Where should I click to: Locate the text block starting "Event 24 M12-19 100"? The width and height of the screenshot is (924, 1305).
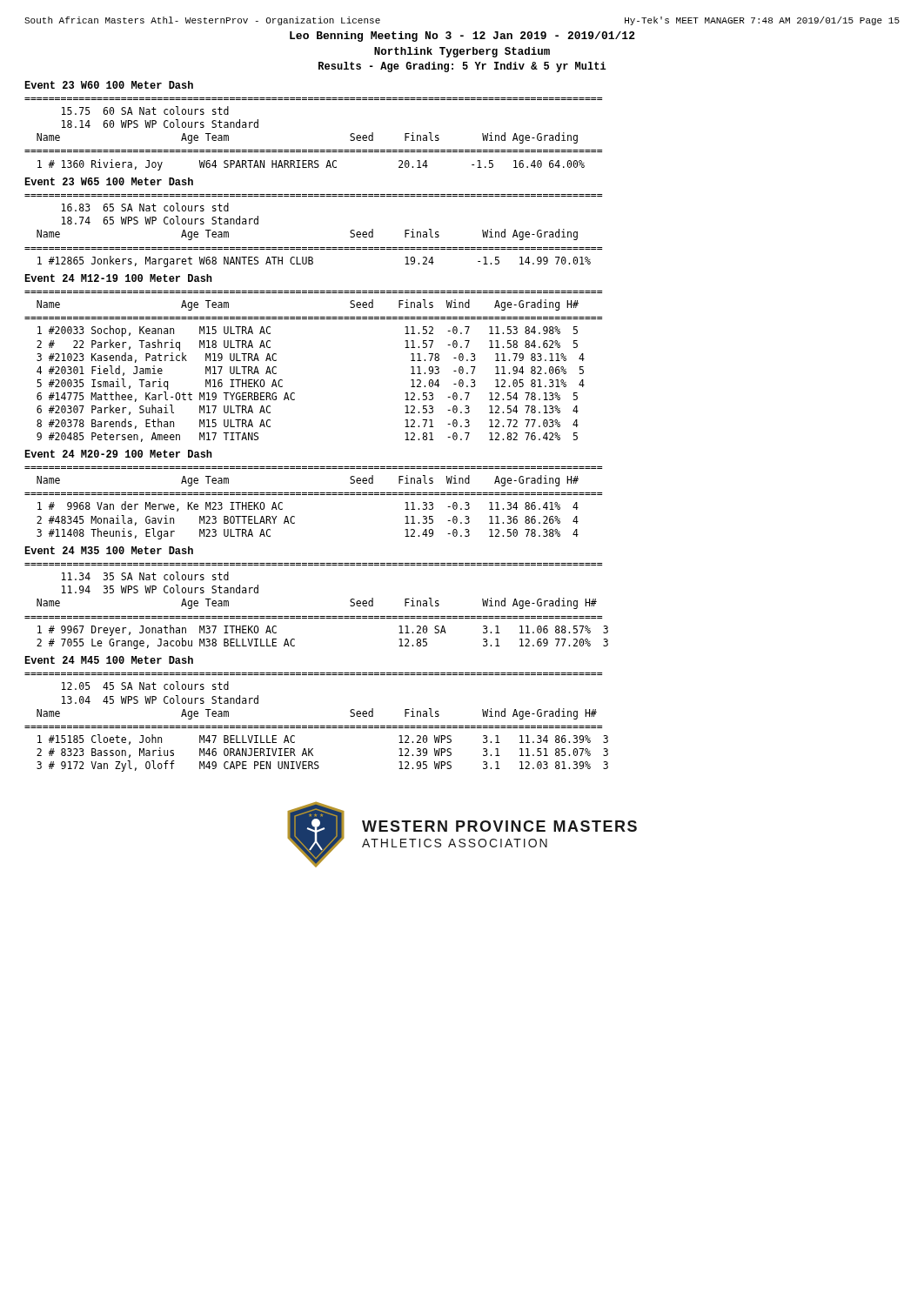point(118,279)
